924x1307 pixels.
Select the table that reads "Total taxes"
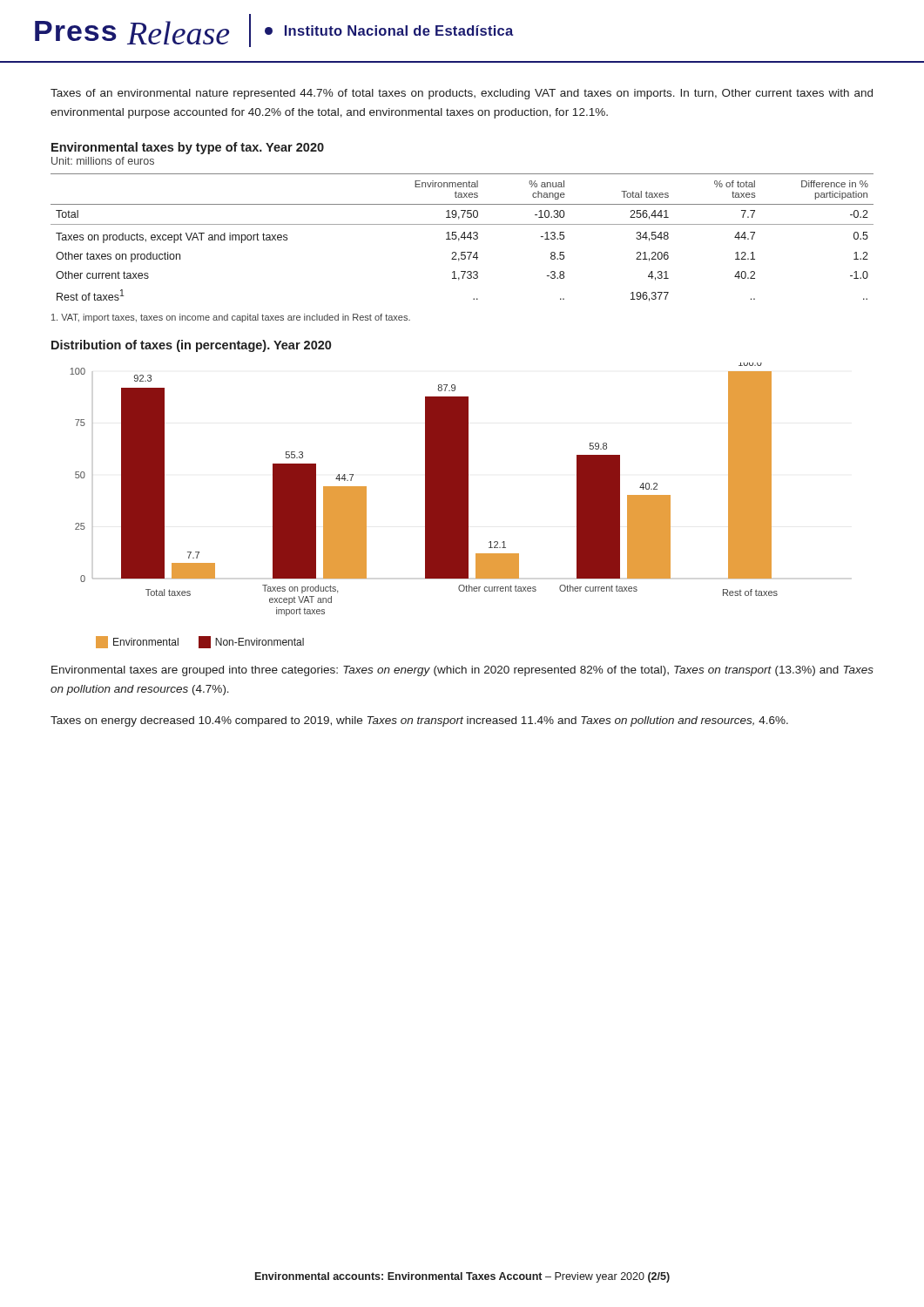pos(462,240)
